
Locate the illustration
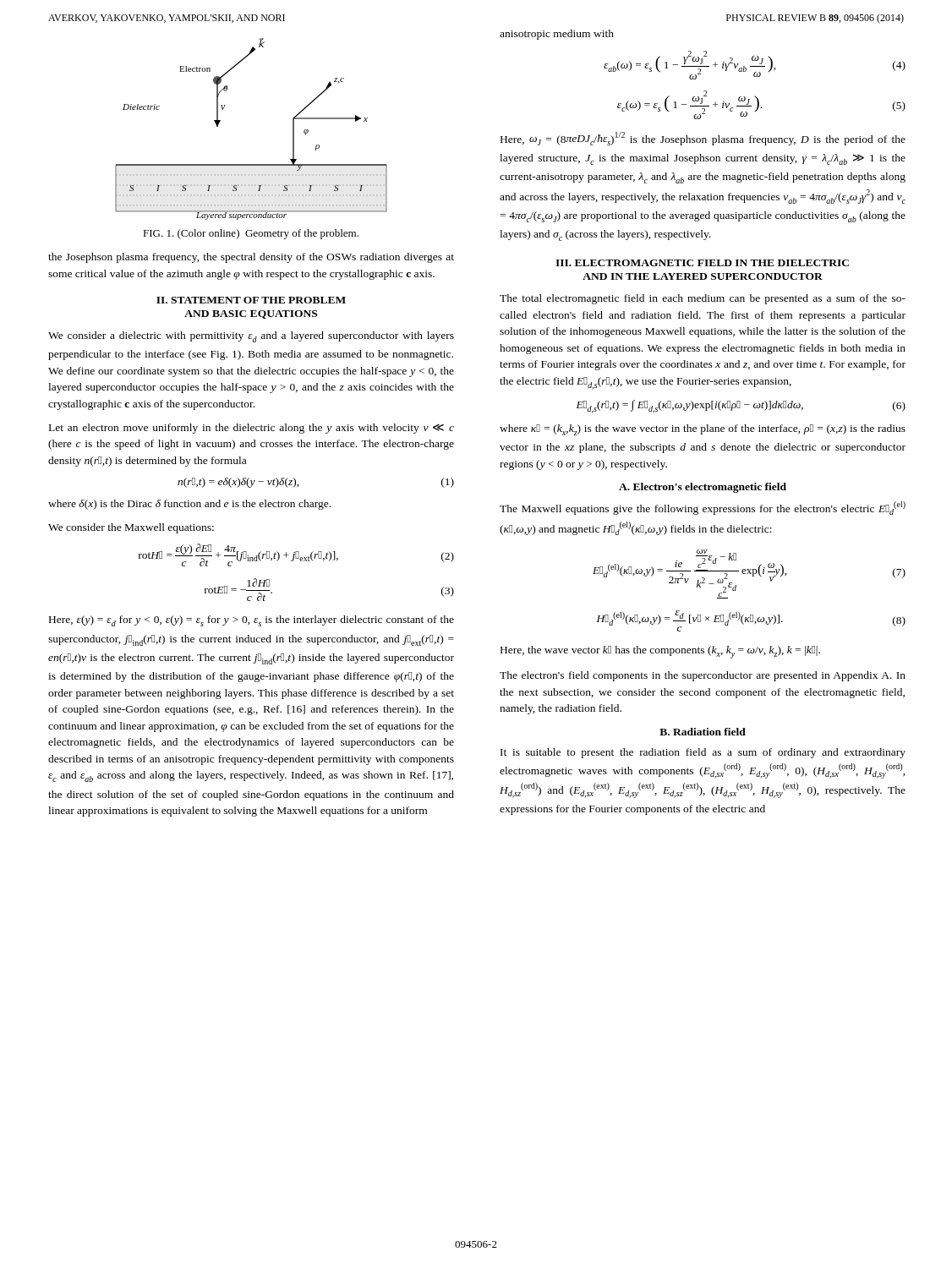click(251, 129)
